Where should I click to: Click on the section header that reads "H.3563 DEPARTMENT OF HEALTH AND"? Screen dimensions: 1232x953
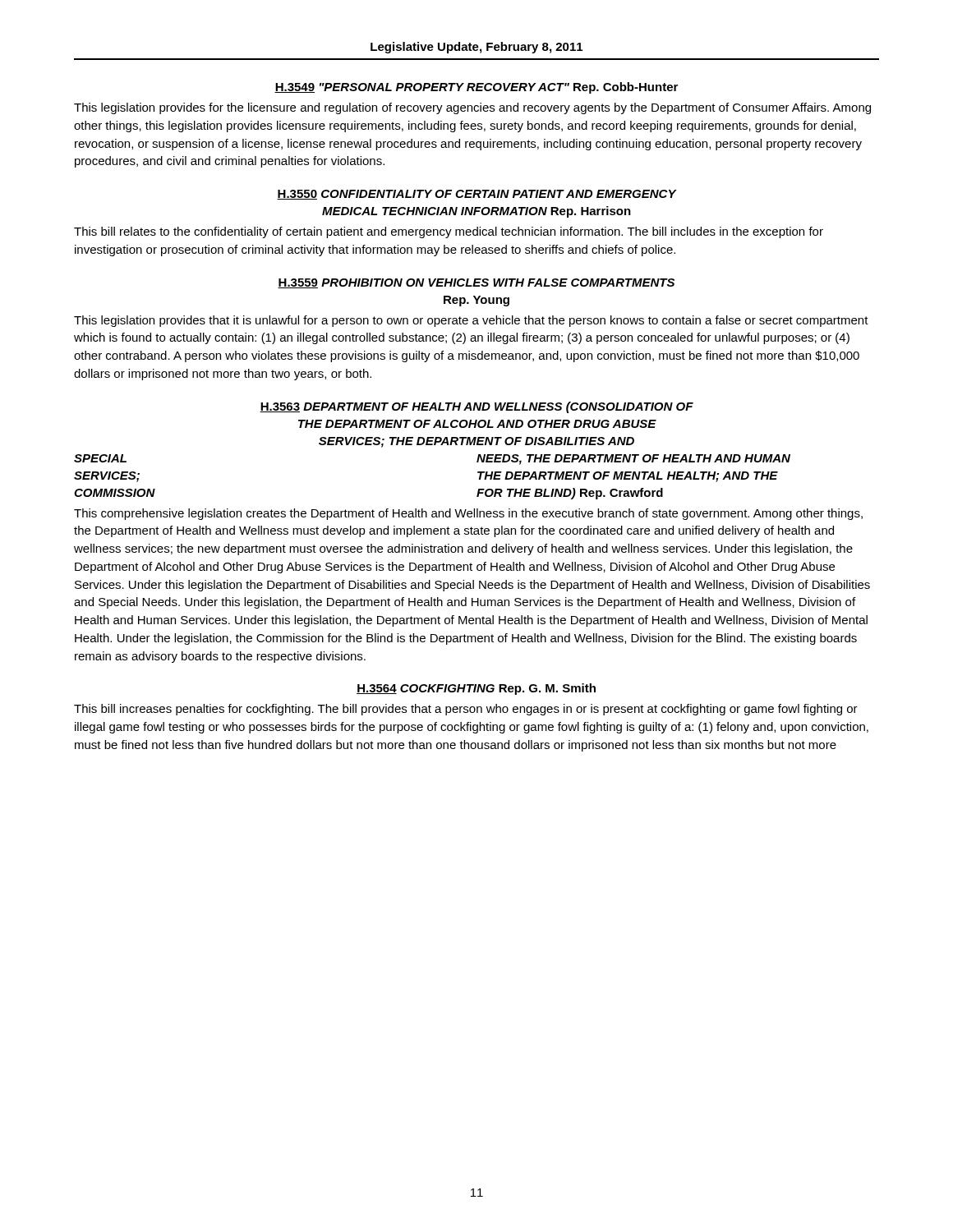[476, 449]
